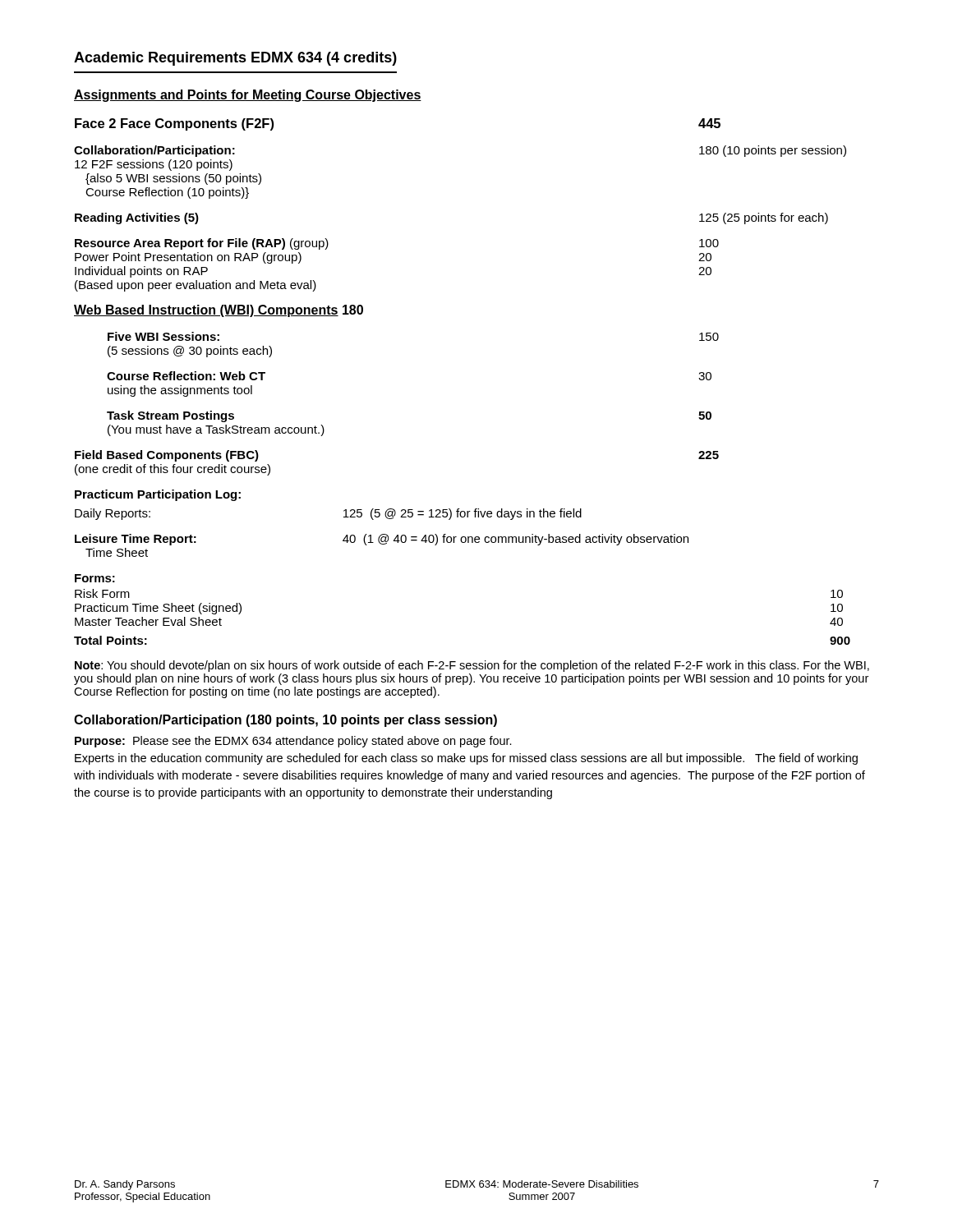953x1232 pixels.
Task: Locate the text block that reads "Resource Area Report for File (RAP) (group) 100"
Action: pos(201,244)
